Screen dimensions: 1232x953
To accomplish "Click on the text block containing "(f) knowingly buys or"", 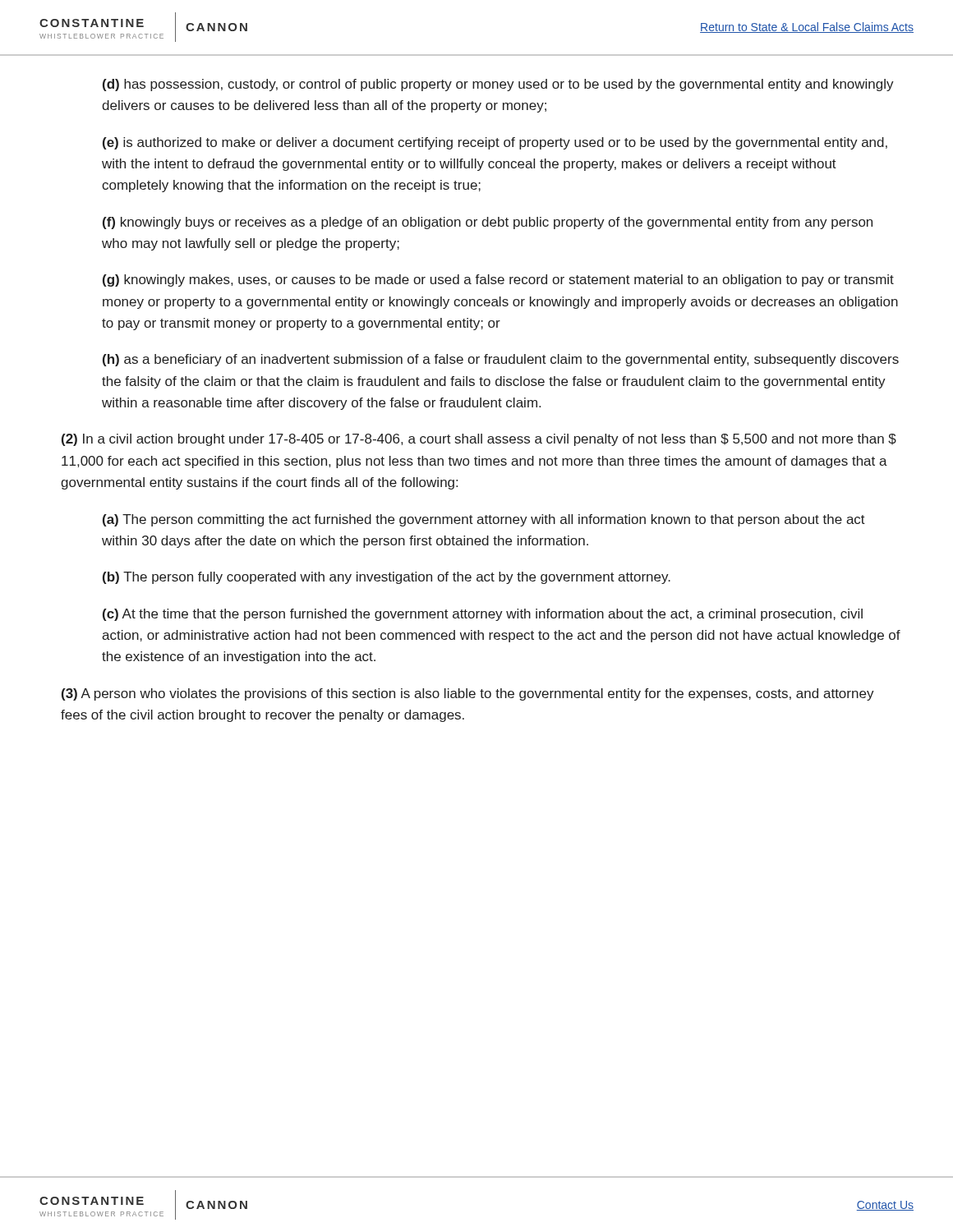I will pyautogui.click(x=488, y=233).
